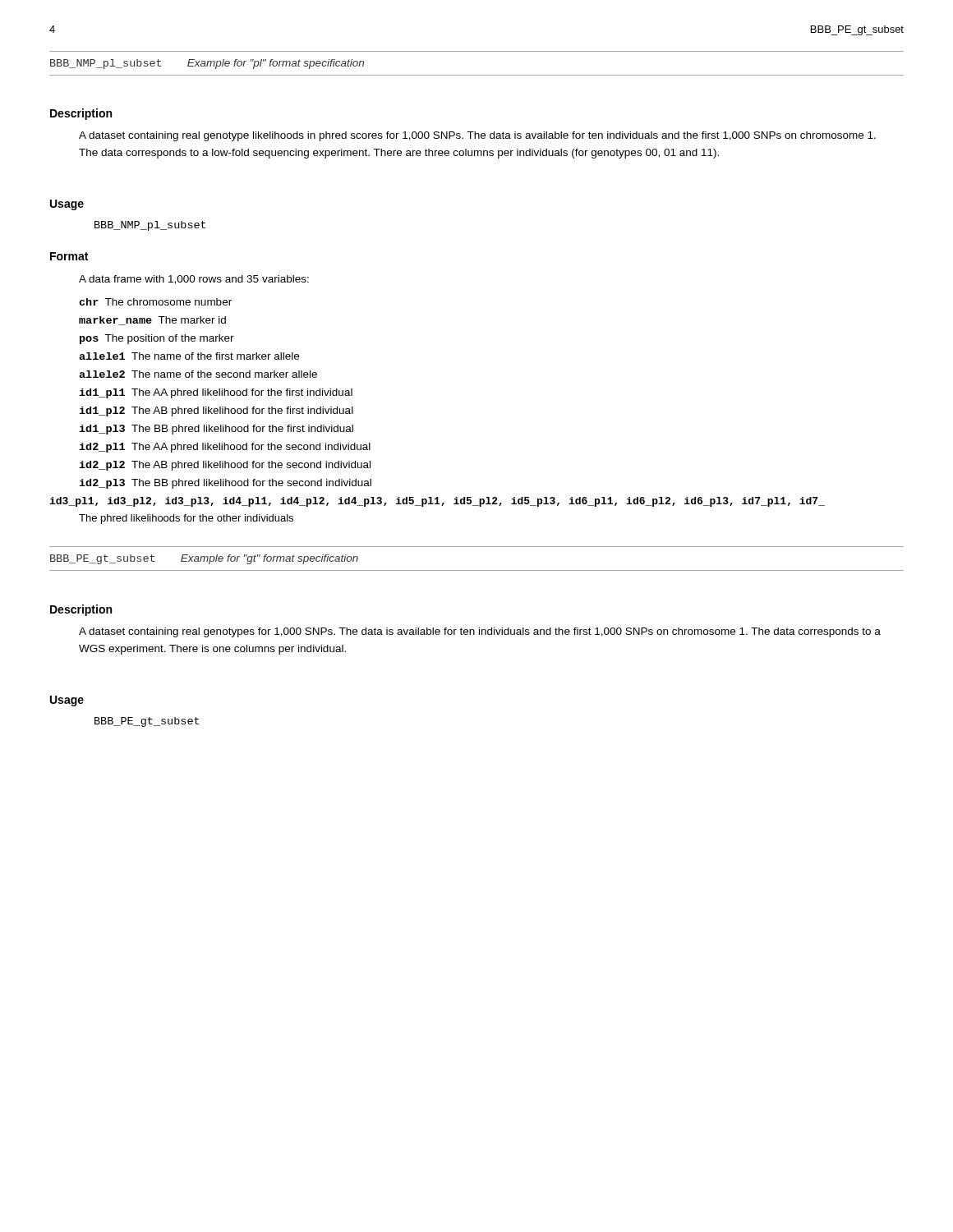The width and height of the screenshot is (953, 1232).
Task: Navigate to the block starting "allele2 The name of the second"
Action: (198, 375)
